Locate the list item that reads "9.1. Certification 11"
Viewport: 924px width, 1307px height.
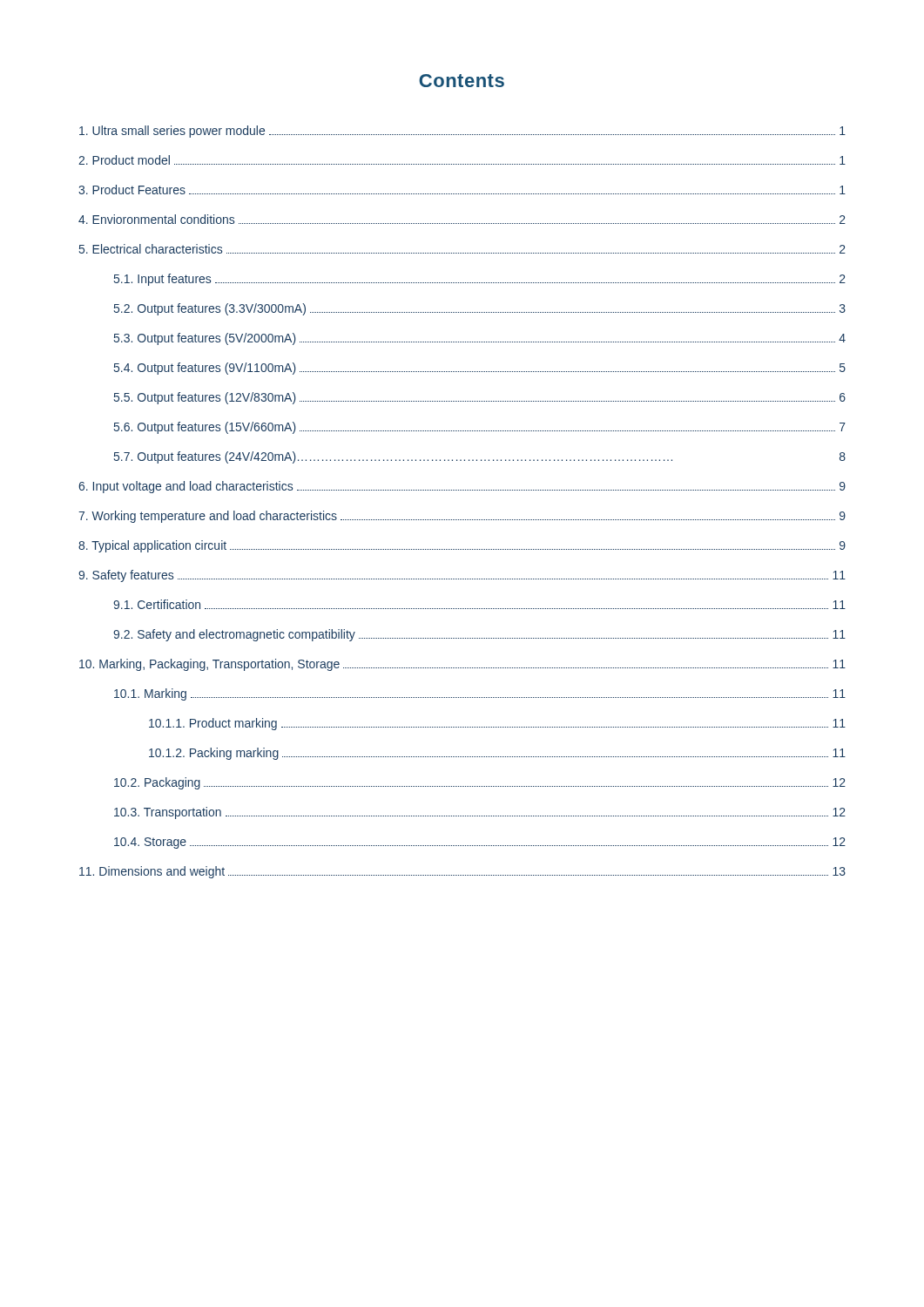point(479,605)
